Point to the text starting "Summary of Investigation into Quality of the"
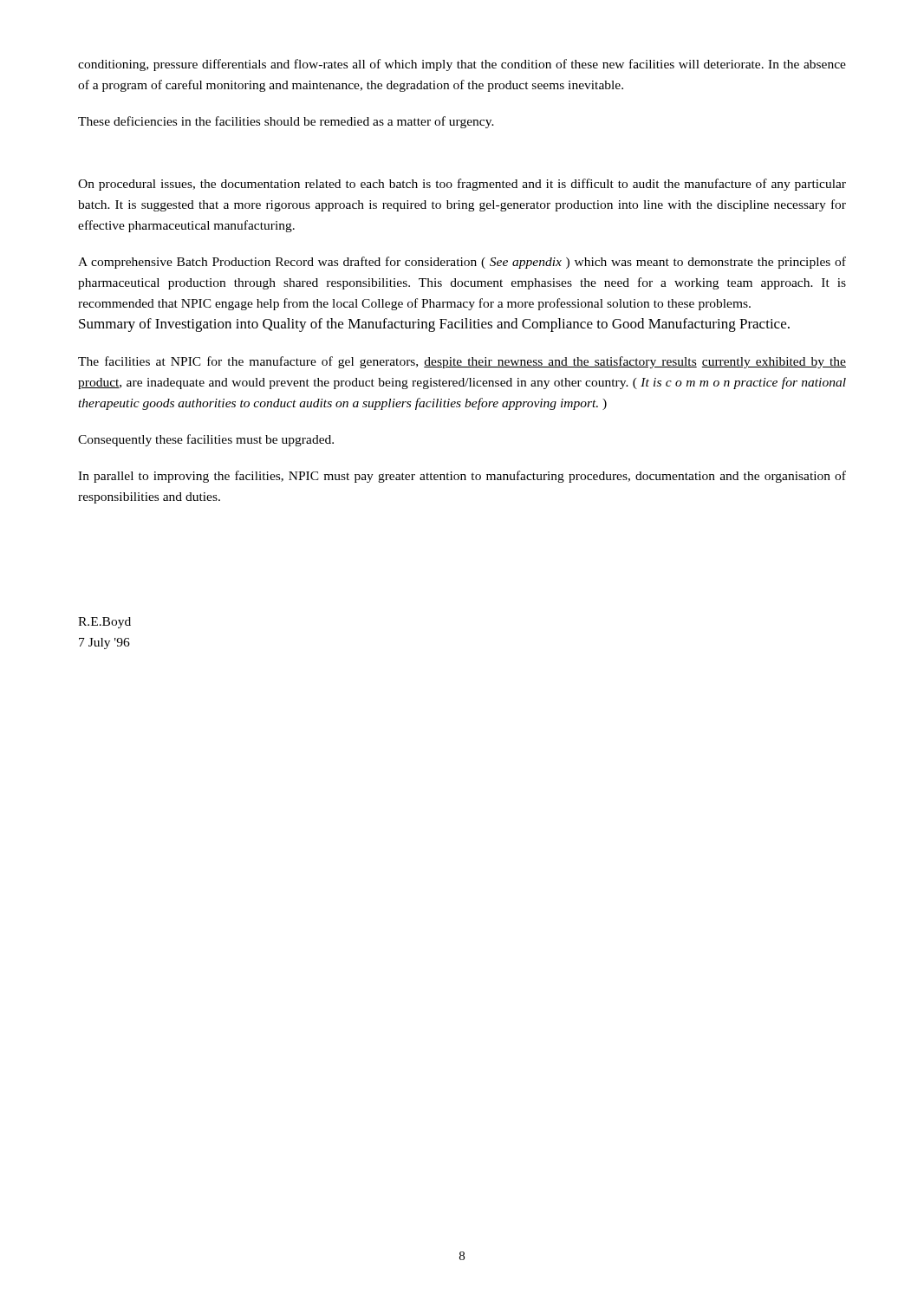This screenshot has width=924, height=1300. coord(434,324)
